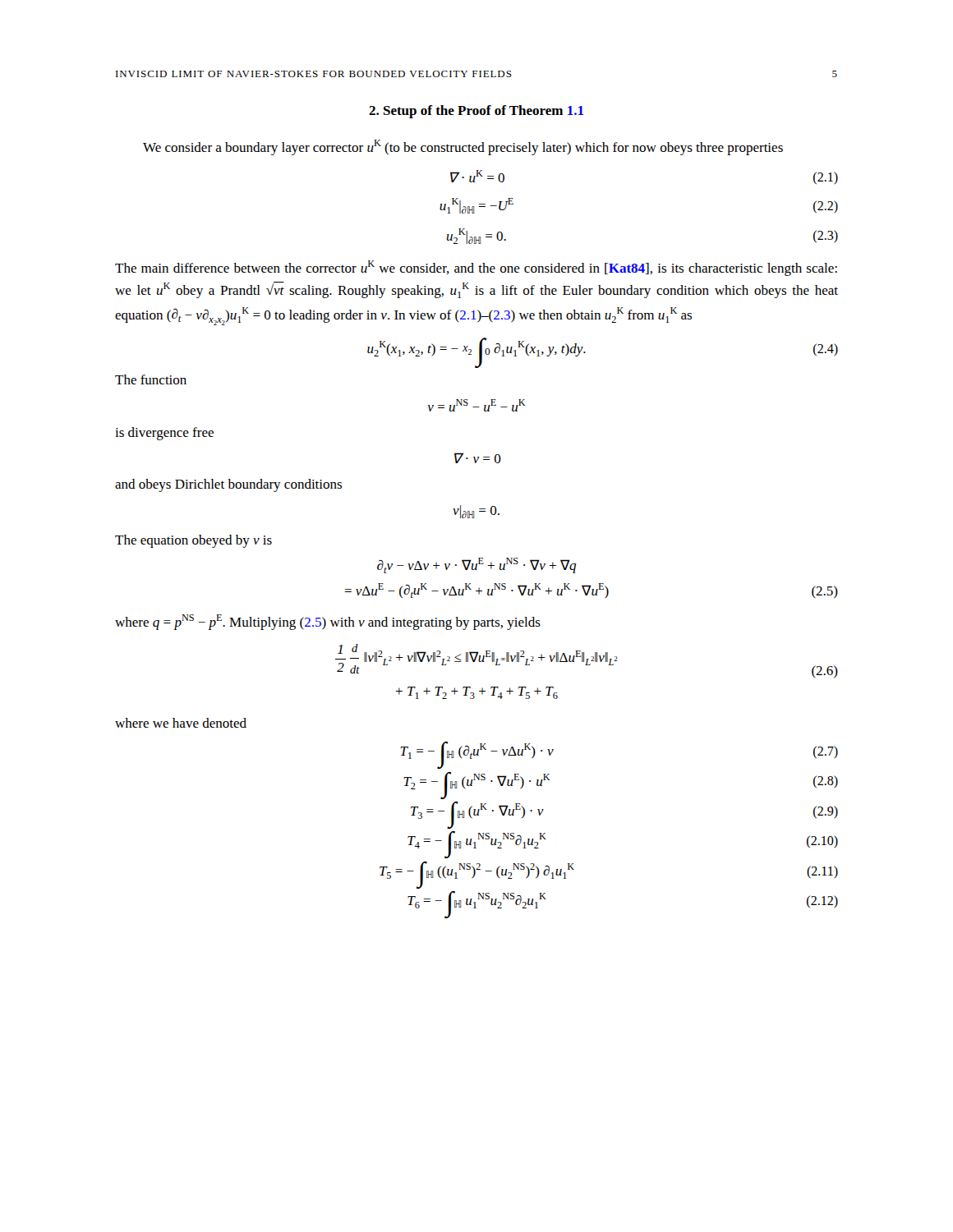This screenshot has width=953, height=1232.
Task: Find the block on this page that starts "The main difference between the corrector"
Action: coord(476,292)
